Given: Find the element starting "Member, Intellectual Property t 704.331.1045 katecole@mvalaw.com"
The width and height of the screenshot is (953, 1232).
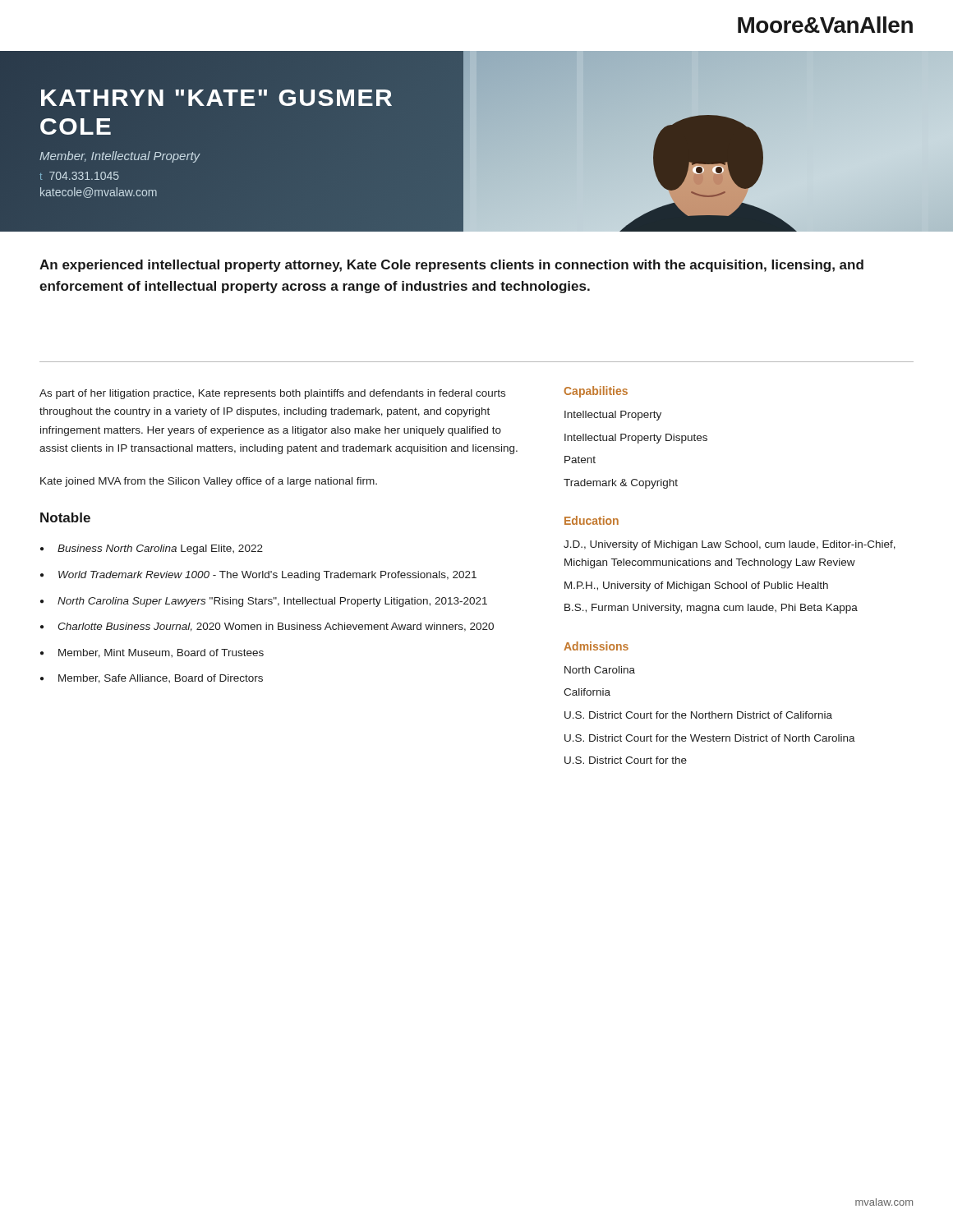Looking at the screenshot, I should pyautogui.click(x=120, y=174).
